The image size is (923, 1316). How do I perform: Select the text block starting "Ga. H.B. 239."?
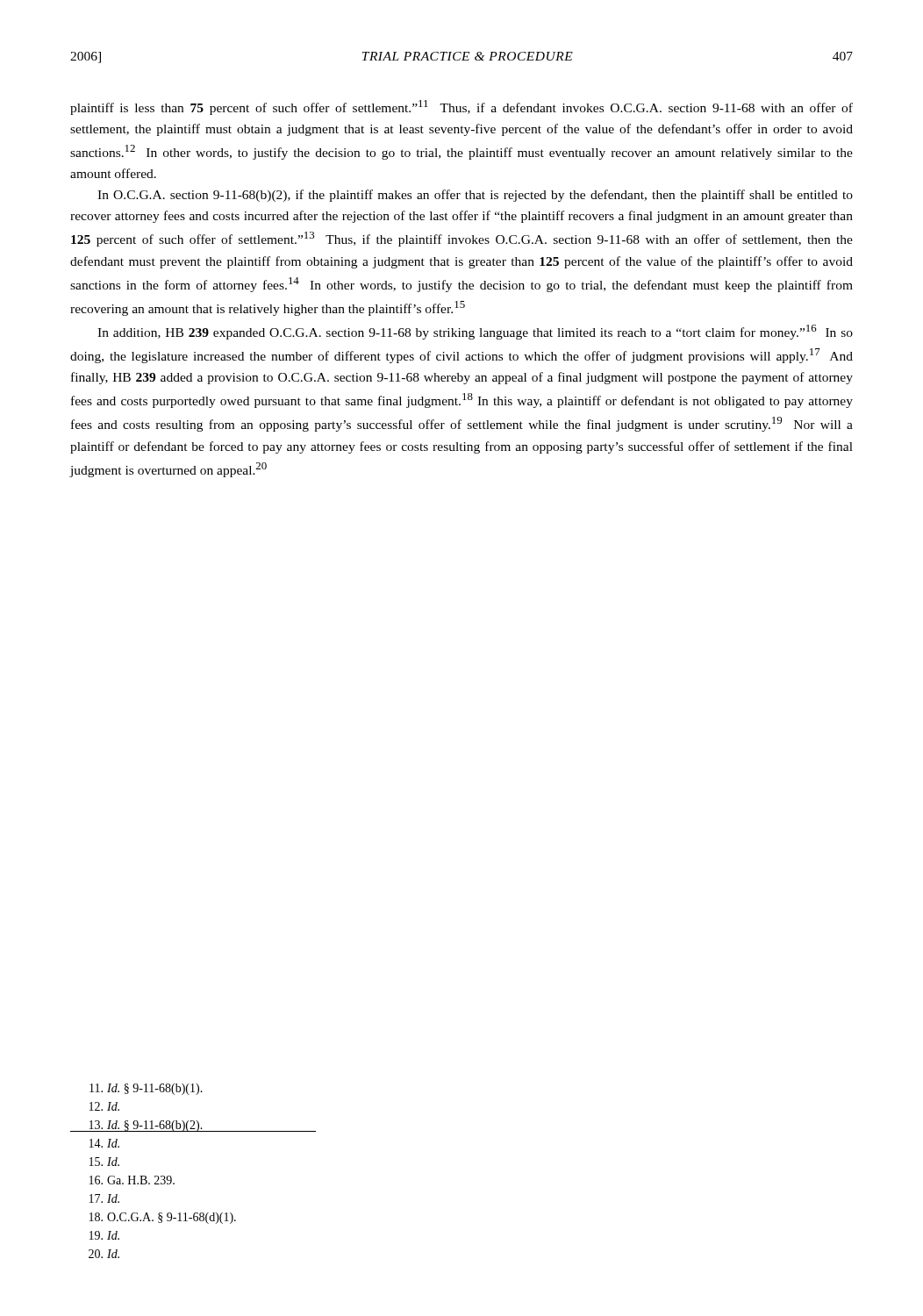tap(132, 1180)
